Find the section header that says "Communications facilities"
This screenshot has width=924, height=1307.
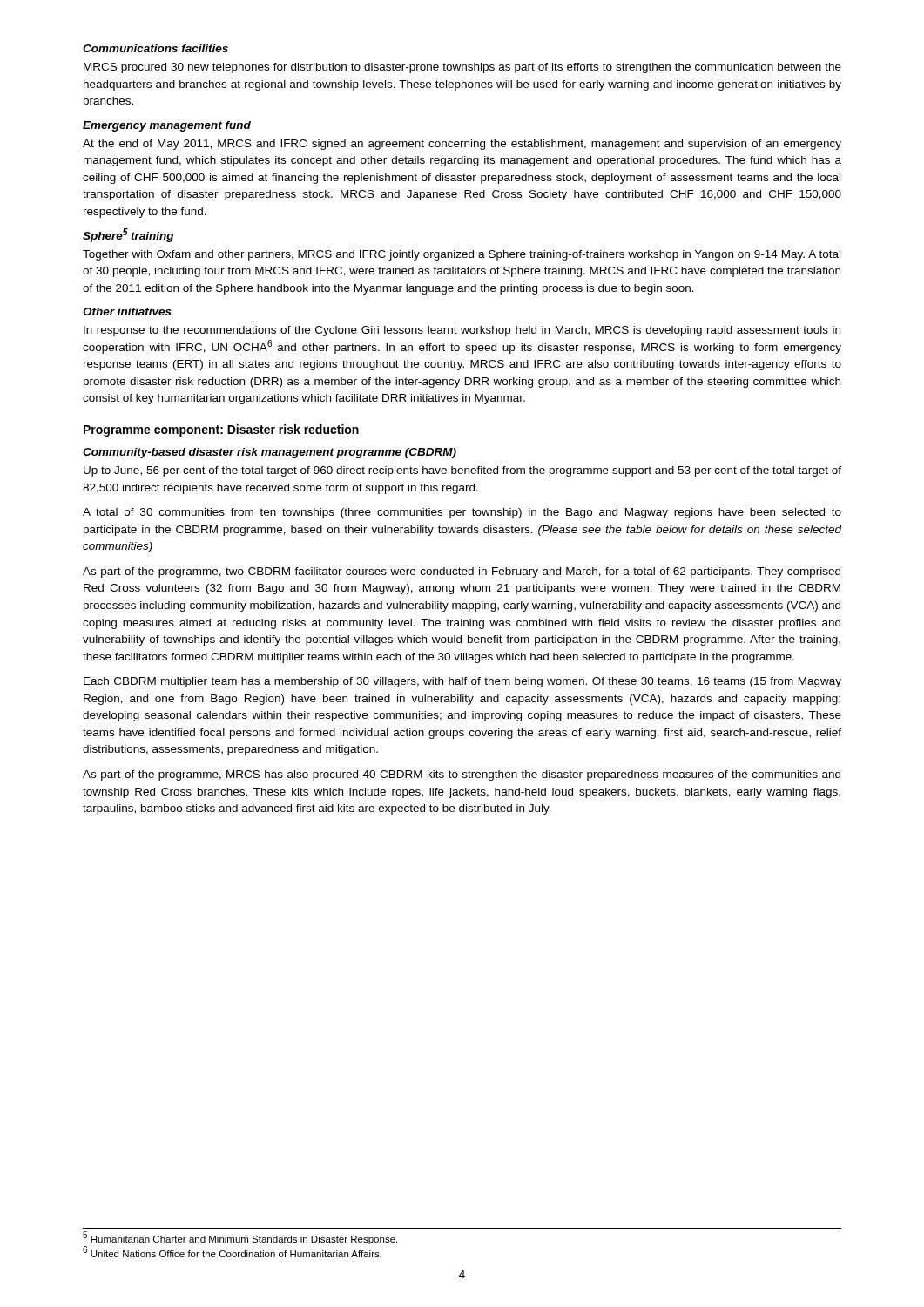pyautogui.click(x=156, y=48)
